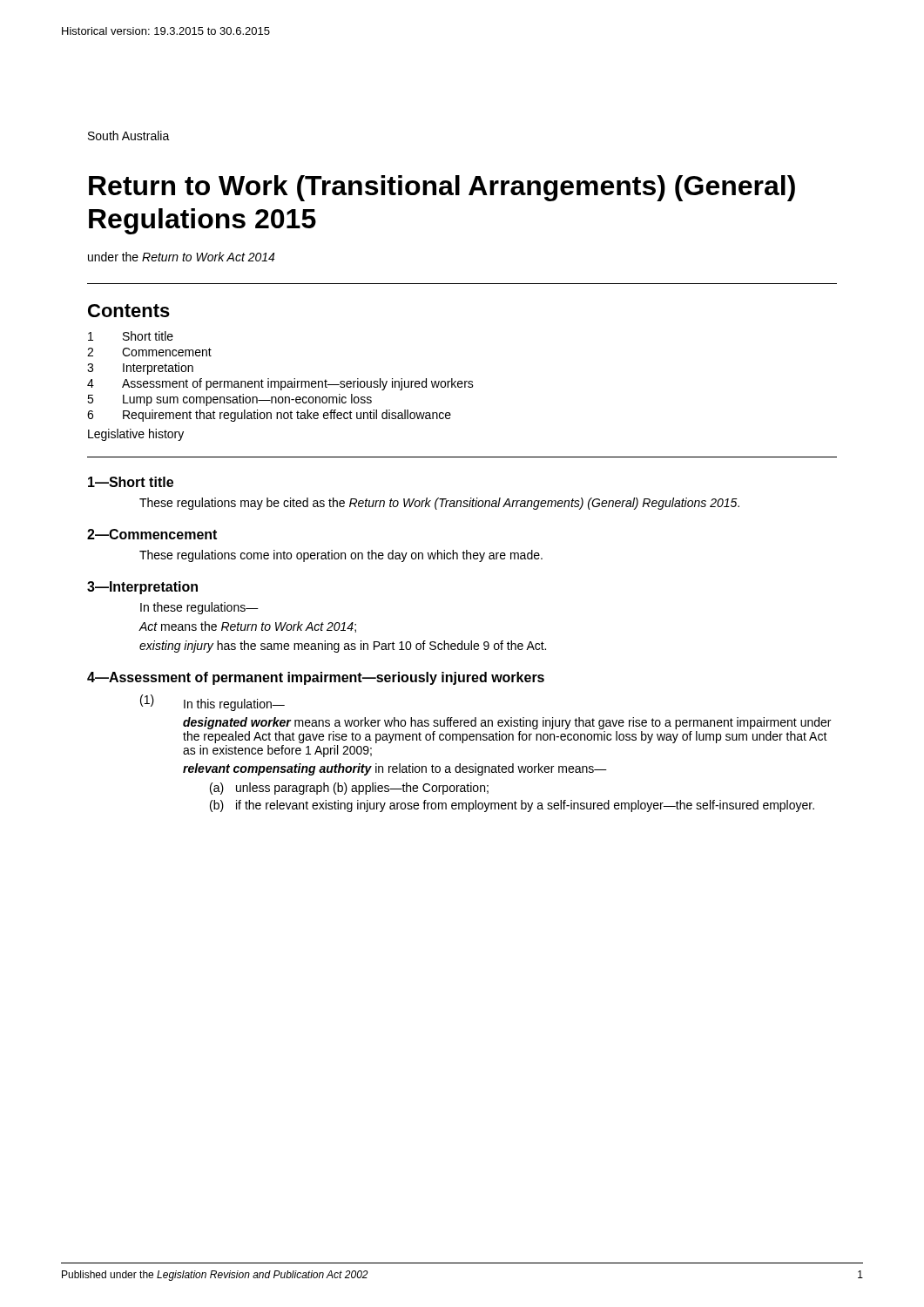Find the element starting "Legislative history"

[x=136, y=434]
